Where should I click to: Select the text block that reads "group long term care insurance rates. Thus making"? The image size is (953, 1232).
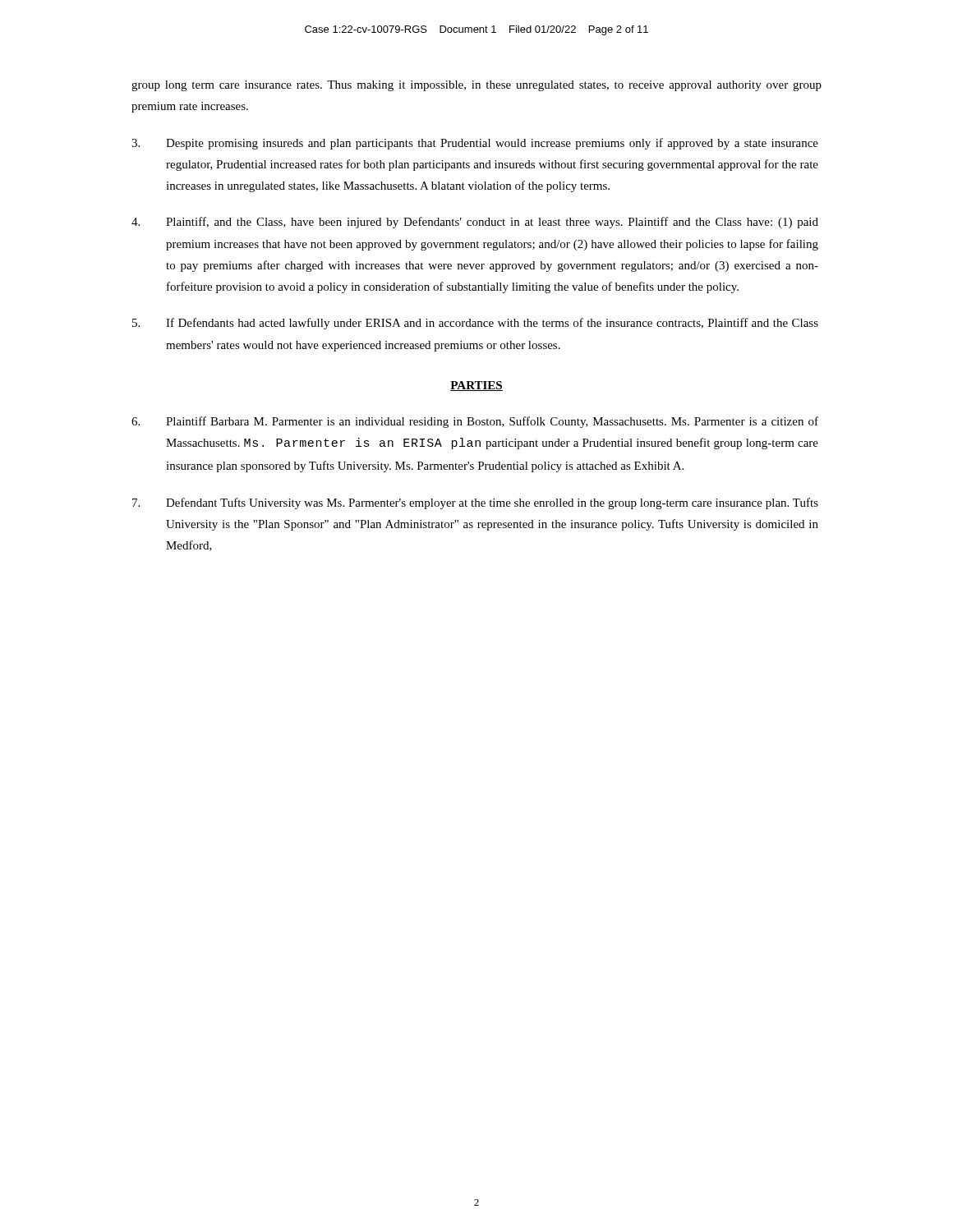(x=476, y=95)
